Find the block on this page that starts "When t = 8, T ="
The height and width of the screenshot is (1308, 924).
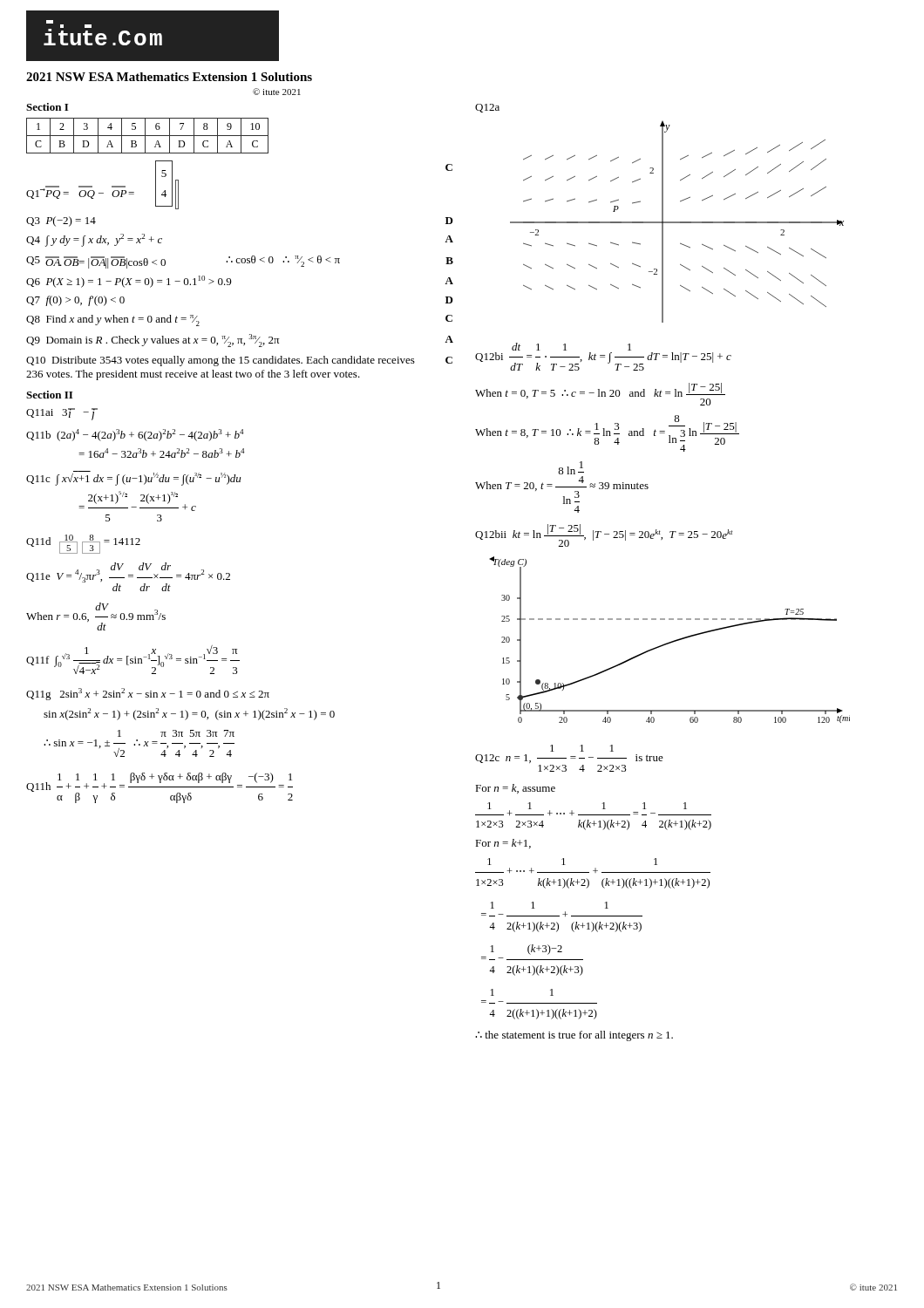[x=607, y=434]
